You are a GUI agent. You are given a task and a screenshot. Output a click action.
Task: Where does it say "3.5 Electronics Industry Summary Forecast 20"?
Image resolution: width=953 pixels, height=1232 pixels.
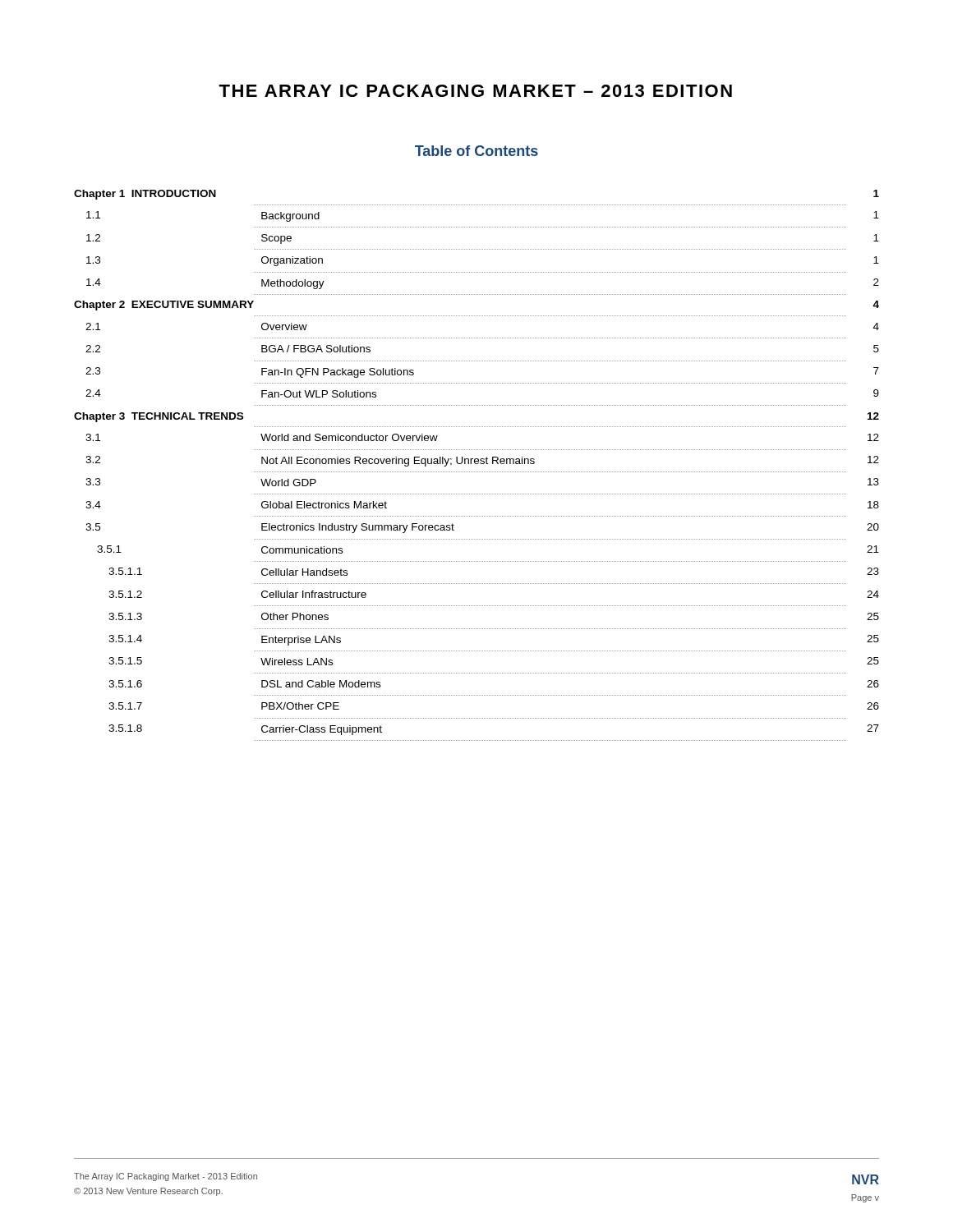point(476,528)
